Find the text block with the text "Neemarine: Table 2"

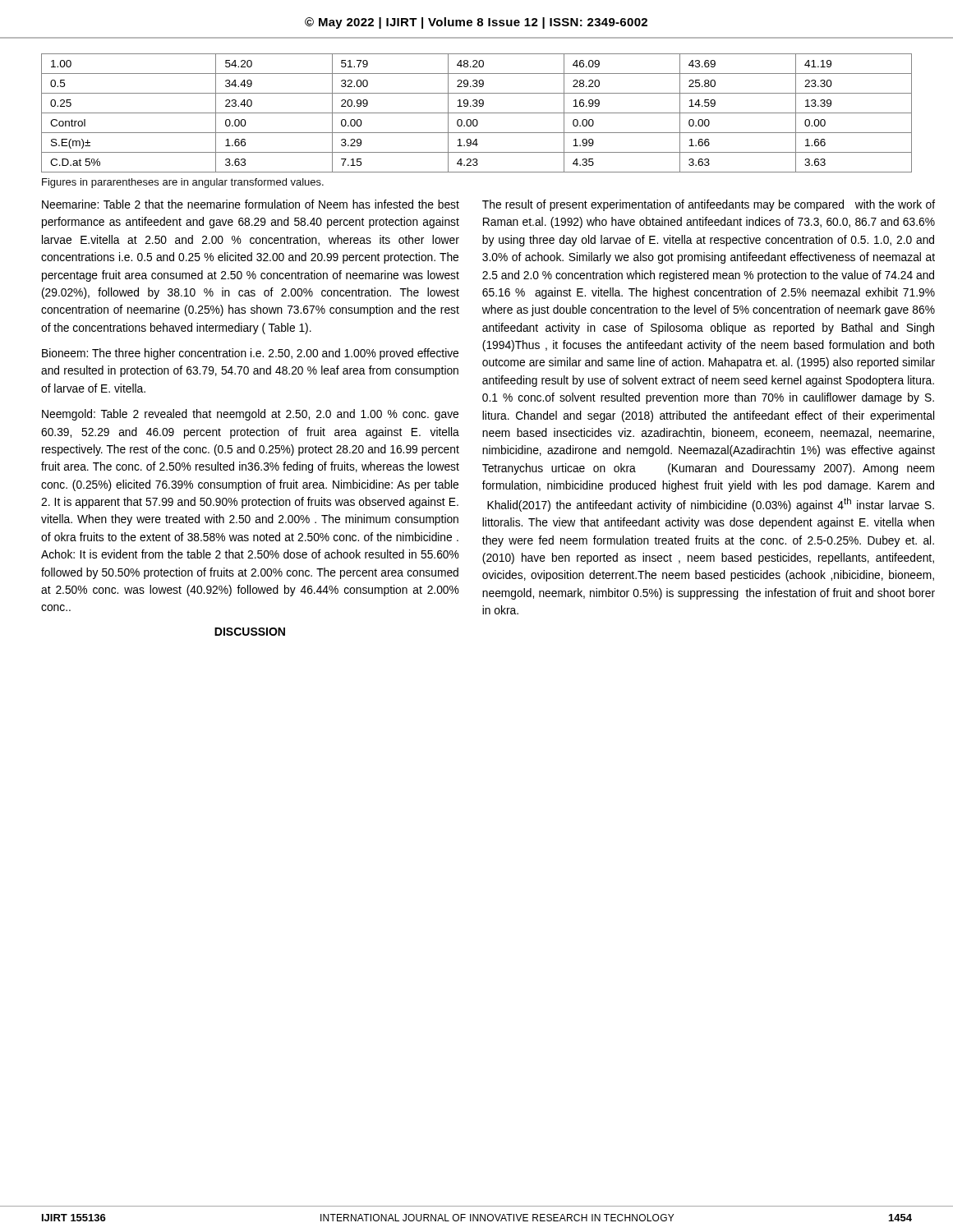tap(250, 266)
